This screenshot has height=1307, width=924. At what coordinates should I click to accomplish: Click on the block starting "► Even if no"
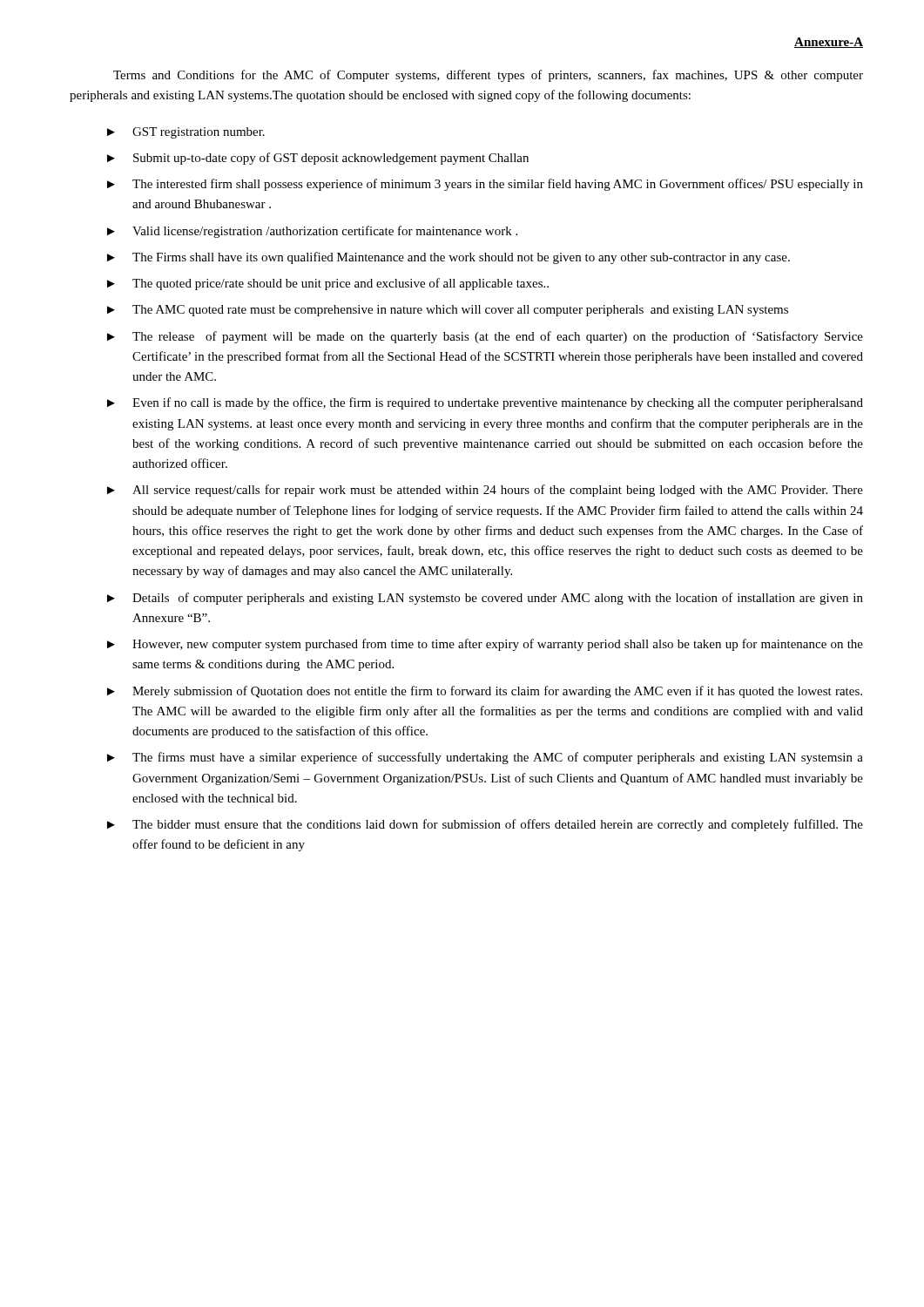[484, 434]
